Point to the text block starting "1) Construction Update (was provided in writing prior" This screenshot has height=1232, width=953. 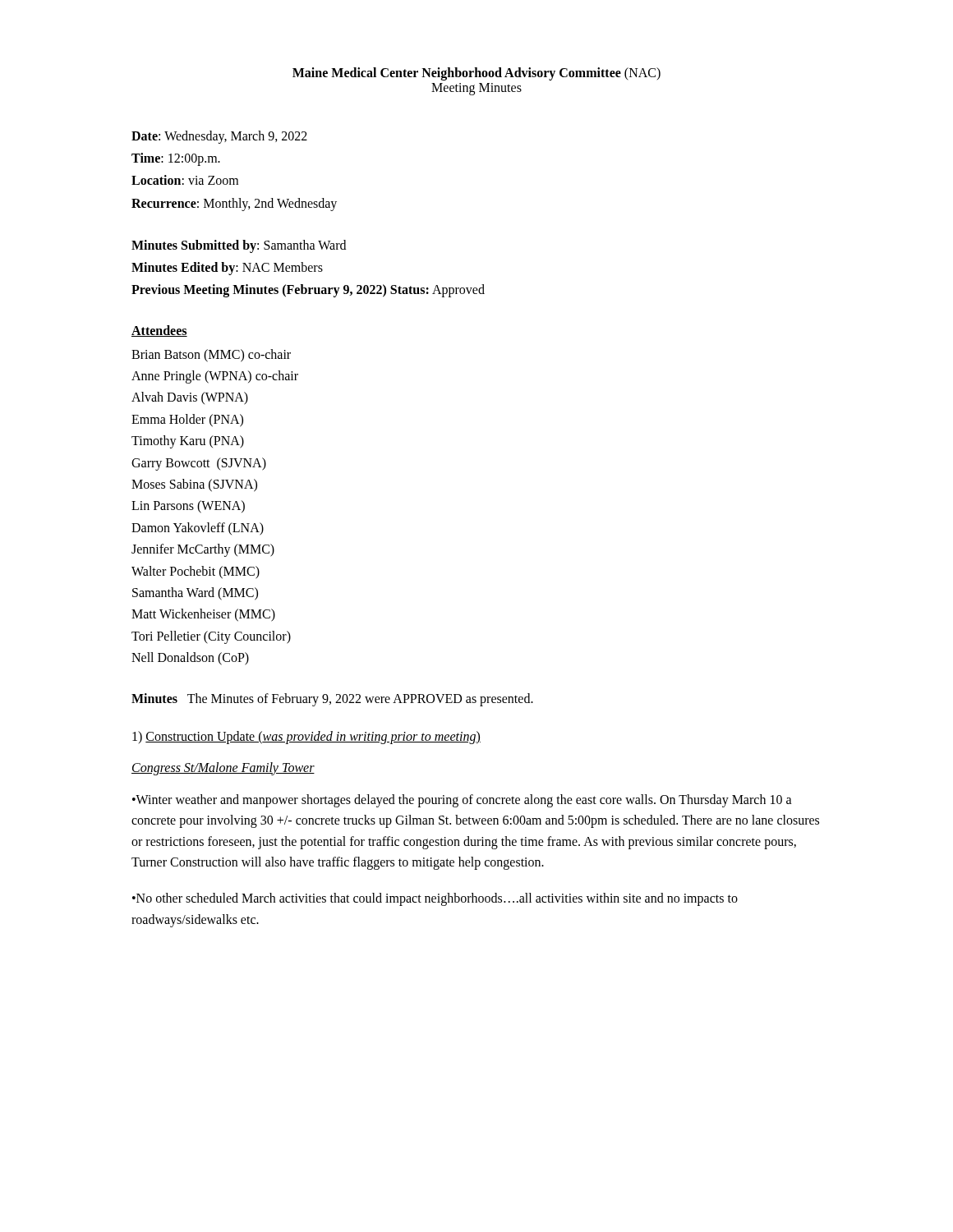click(306, 736)
